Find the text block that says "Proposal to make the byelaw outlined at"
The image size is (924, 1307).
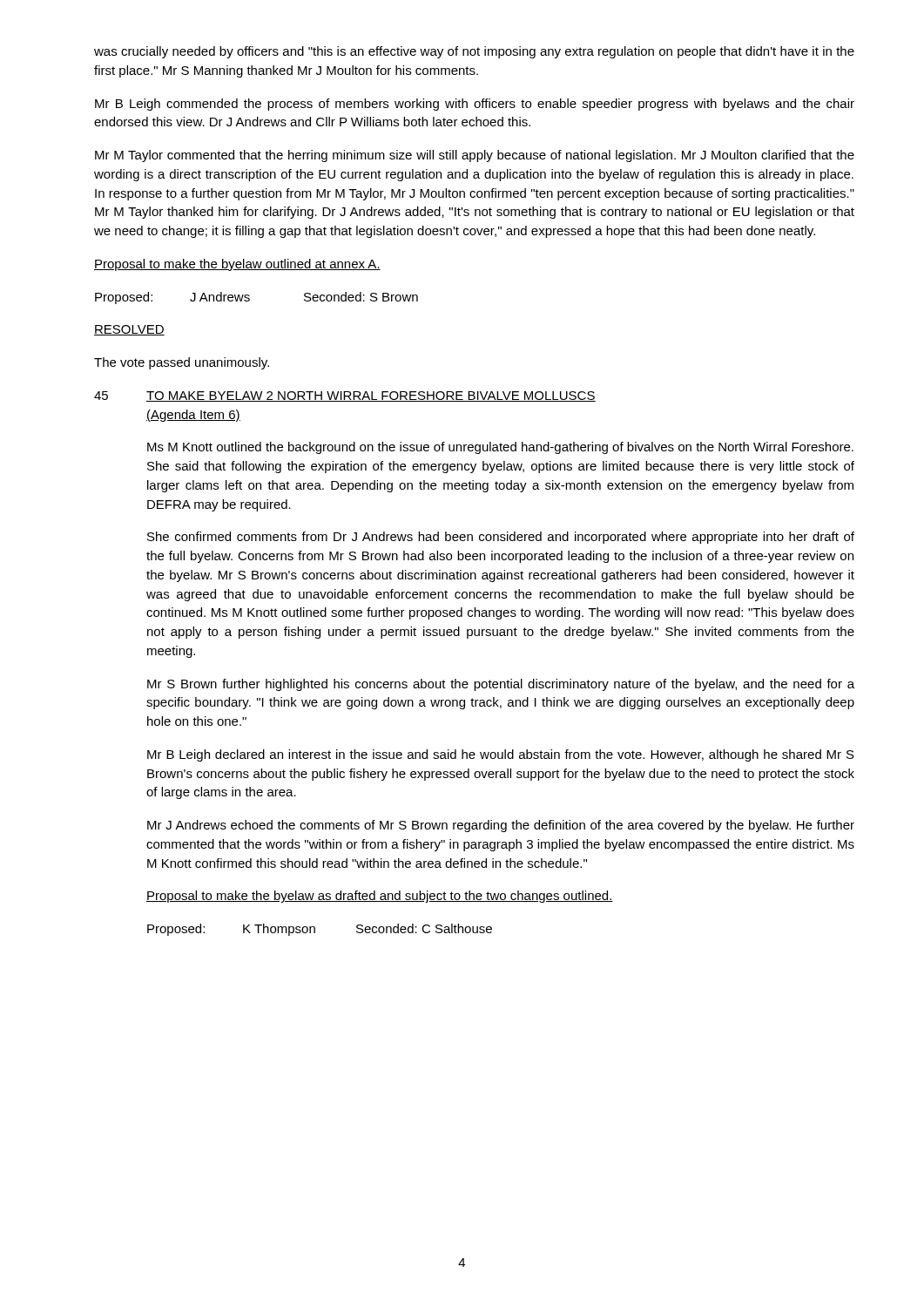(237, 263)
